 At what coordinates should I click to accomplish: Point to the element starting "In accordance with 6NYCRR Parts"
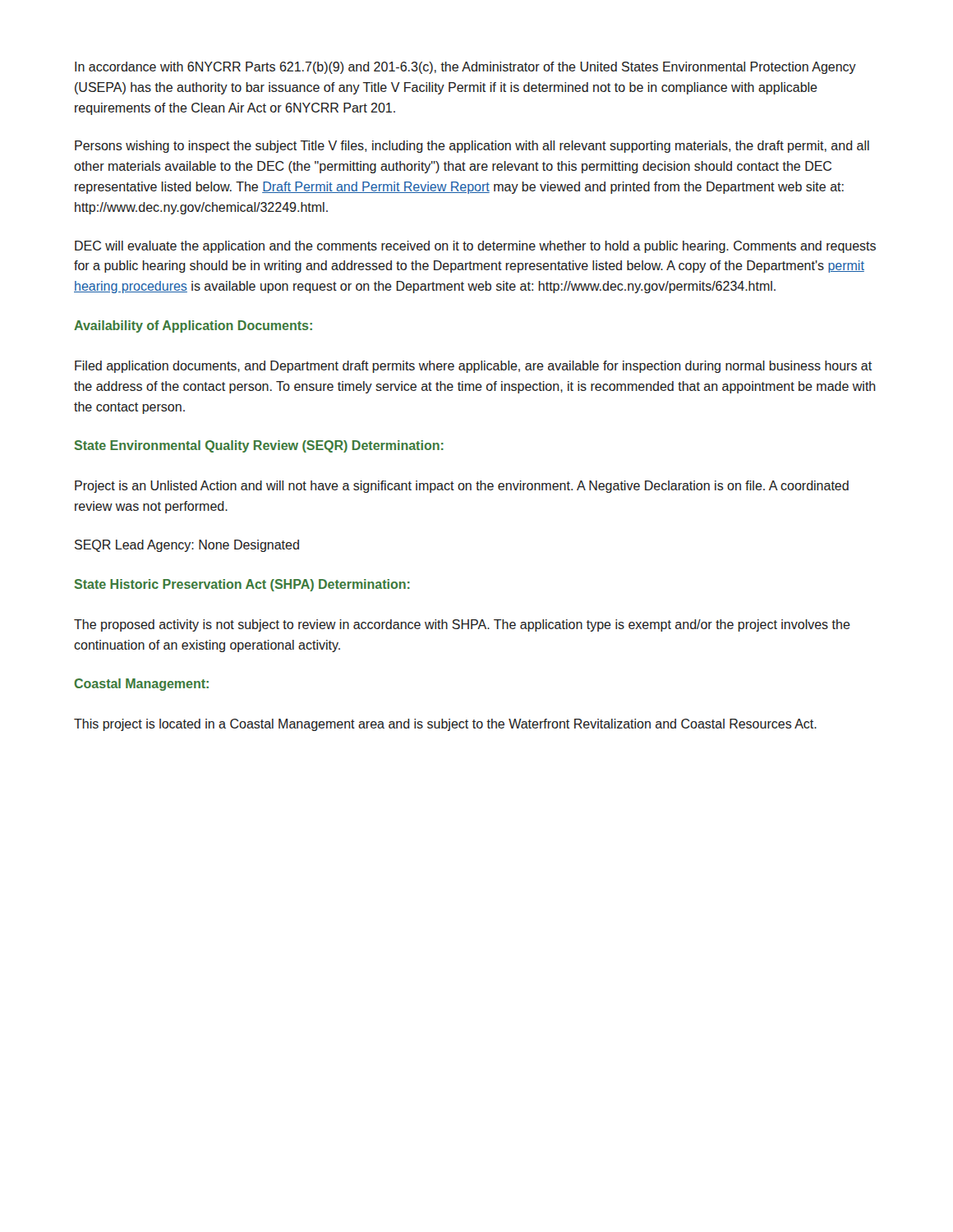coord(465,87)
